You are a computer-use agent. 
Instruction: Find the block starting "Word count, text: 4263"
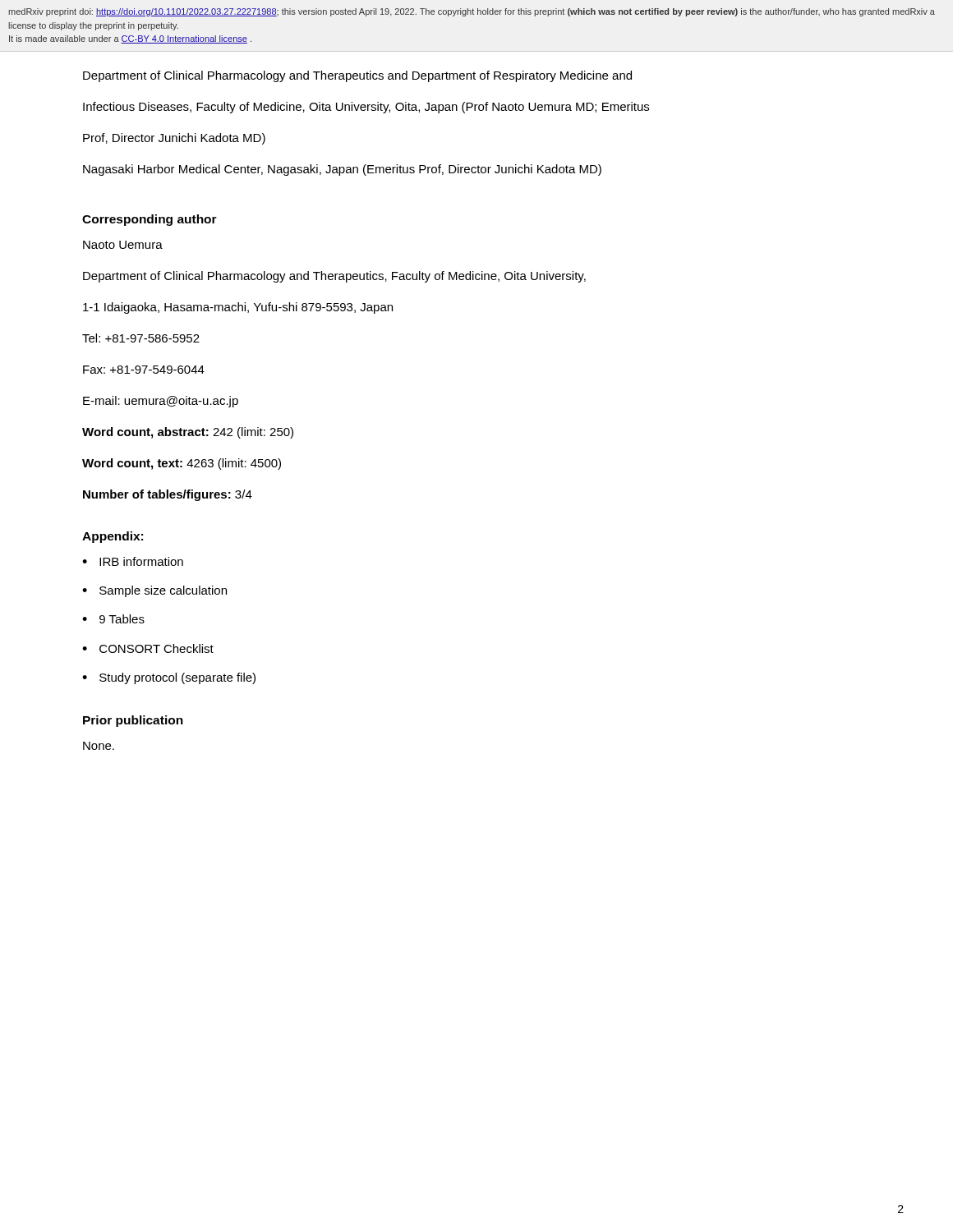[x=182, y=463]
